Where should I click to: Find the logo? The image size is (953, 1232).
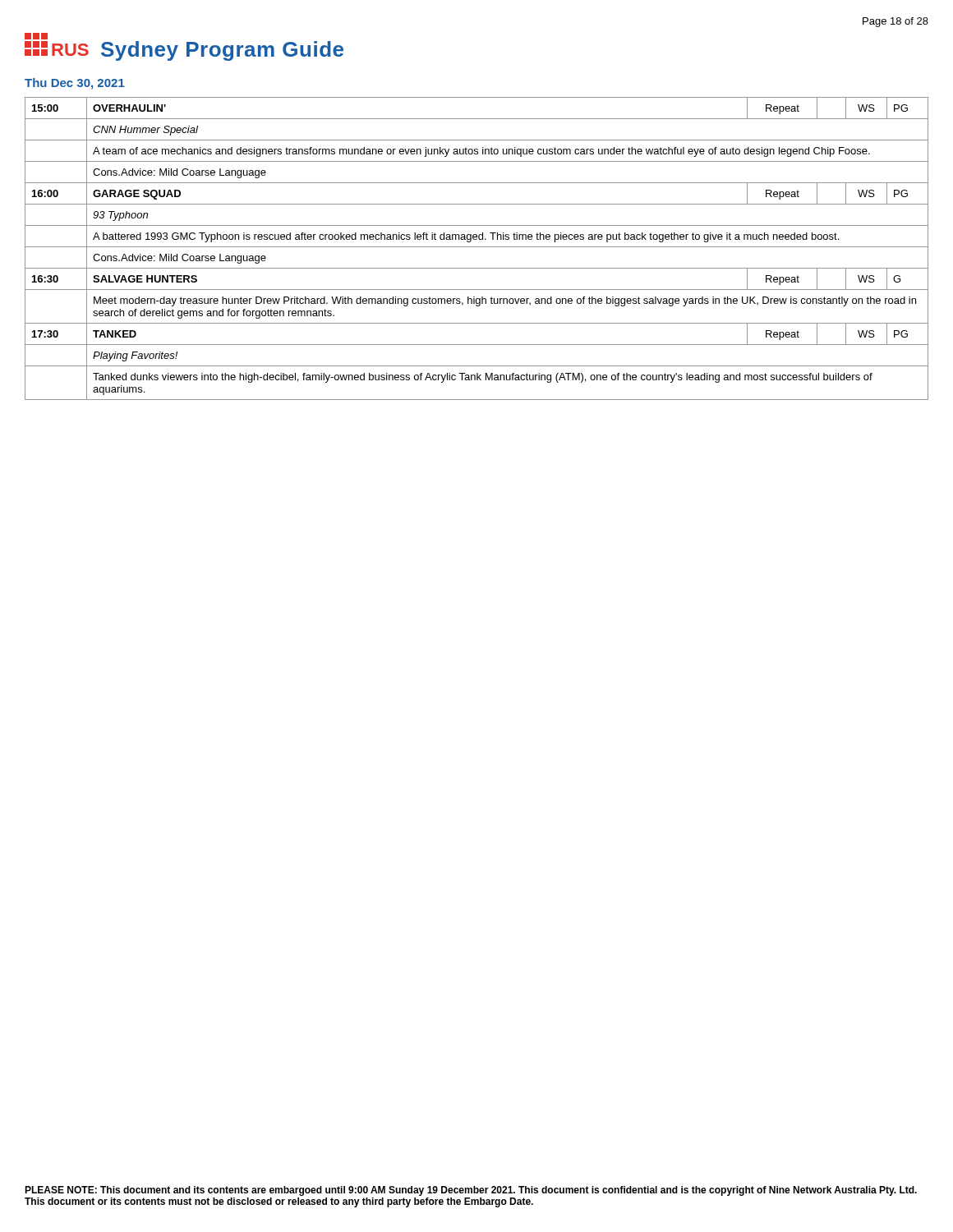[58, 49]
